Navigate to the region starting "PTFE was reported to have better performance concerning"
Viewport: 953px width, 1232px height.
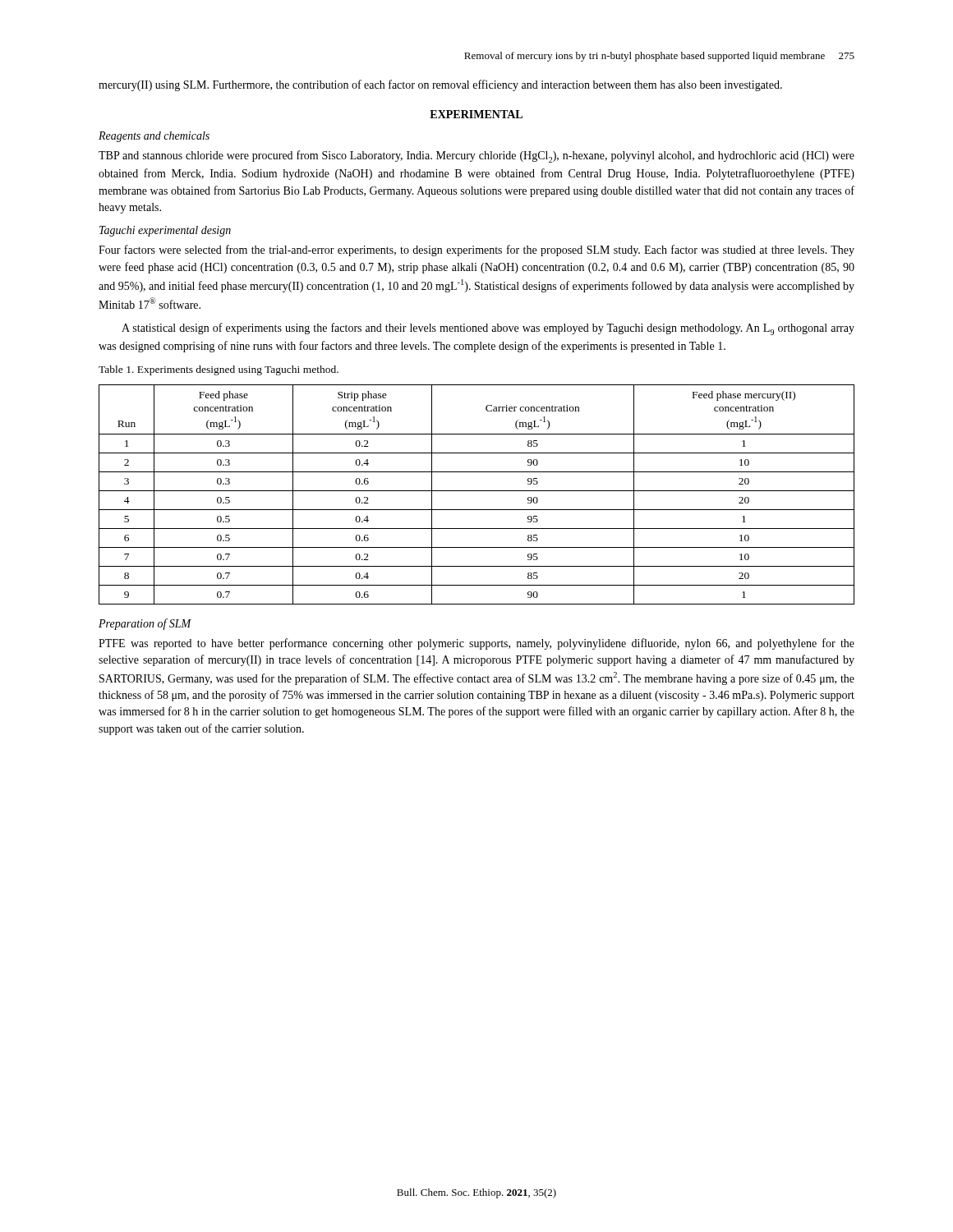click(476, 686)
